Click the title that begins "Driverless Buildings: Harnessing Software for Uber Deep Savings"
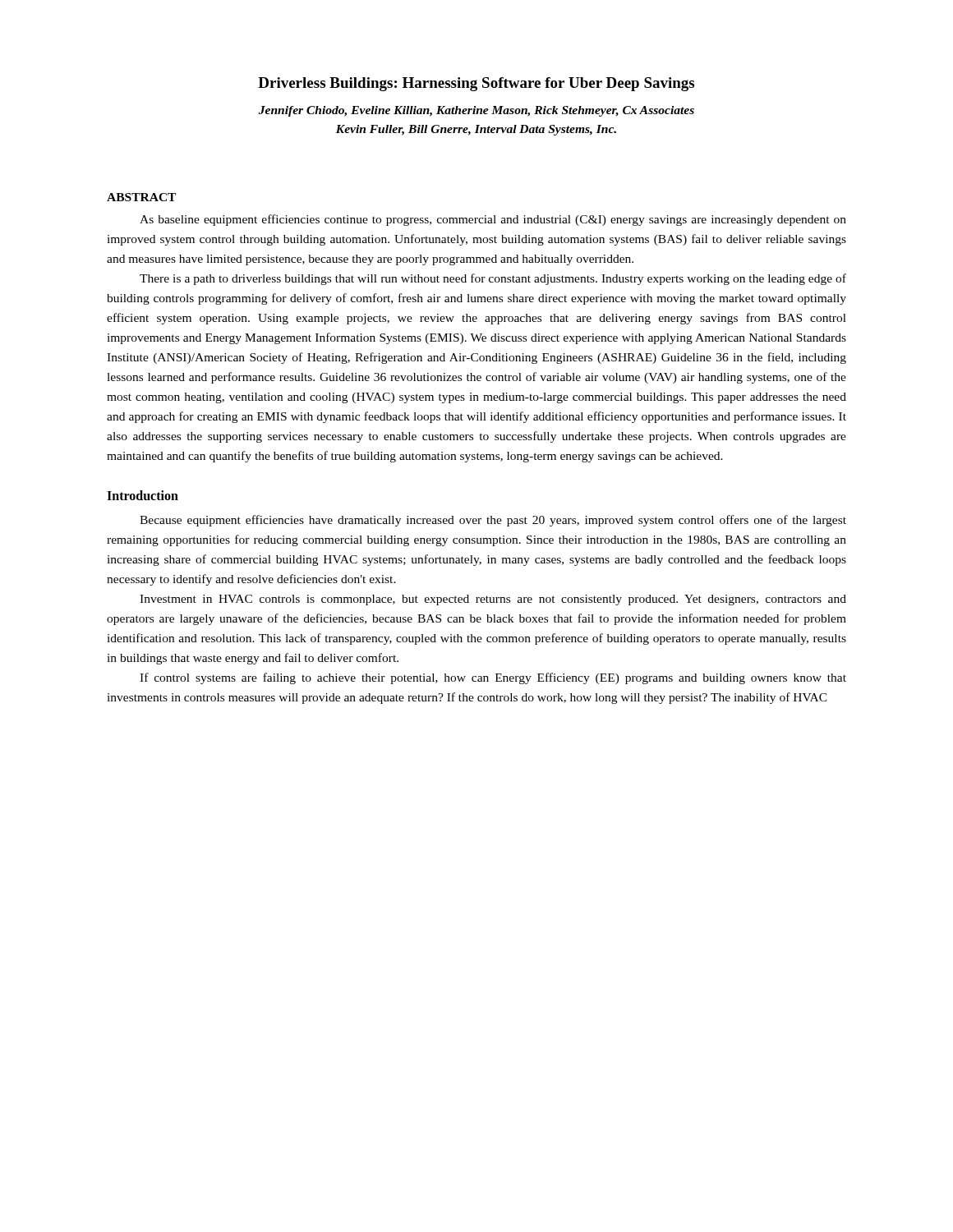Screen dimensions: 1232x953 [476, 106]
